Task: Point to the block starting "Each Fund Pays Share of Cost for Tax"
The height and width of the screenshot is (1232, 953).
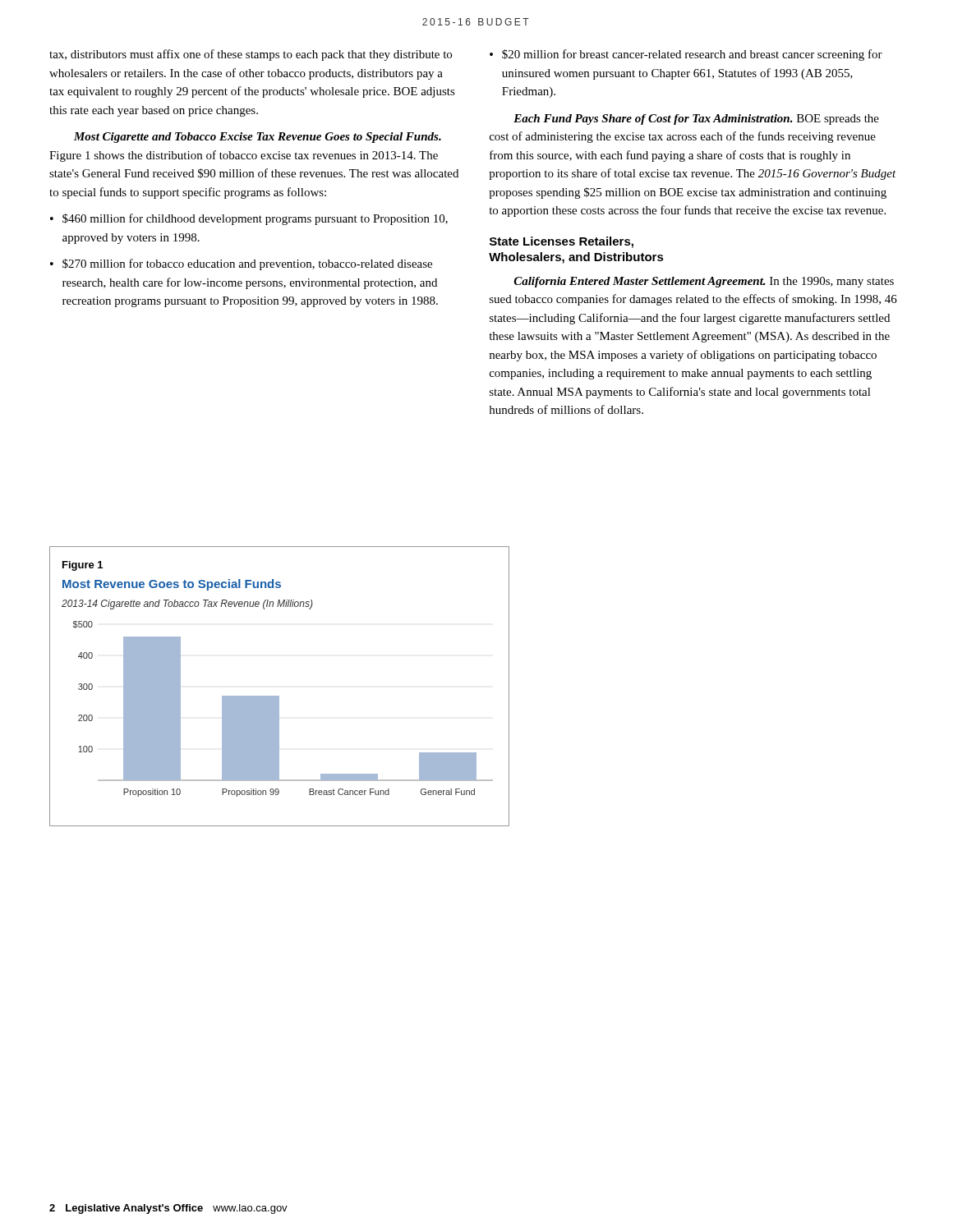Action: coord(694,164)
